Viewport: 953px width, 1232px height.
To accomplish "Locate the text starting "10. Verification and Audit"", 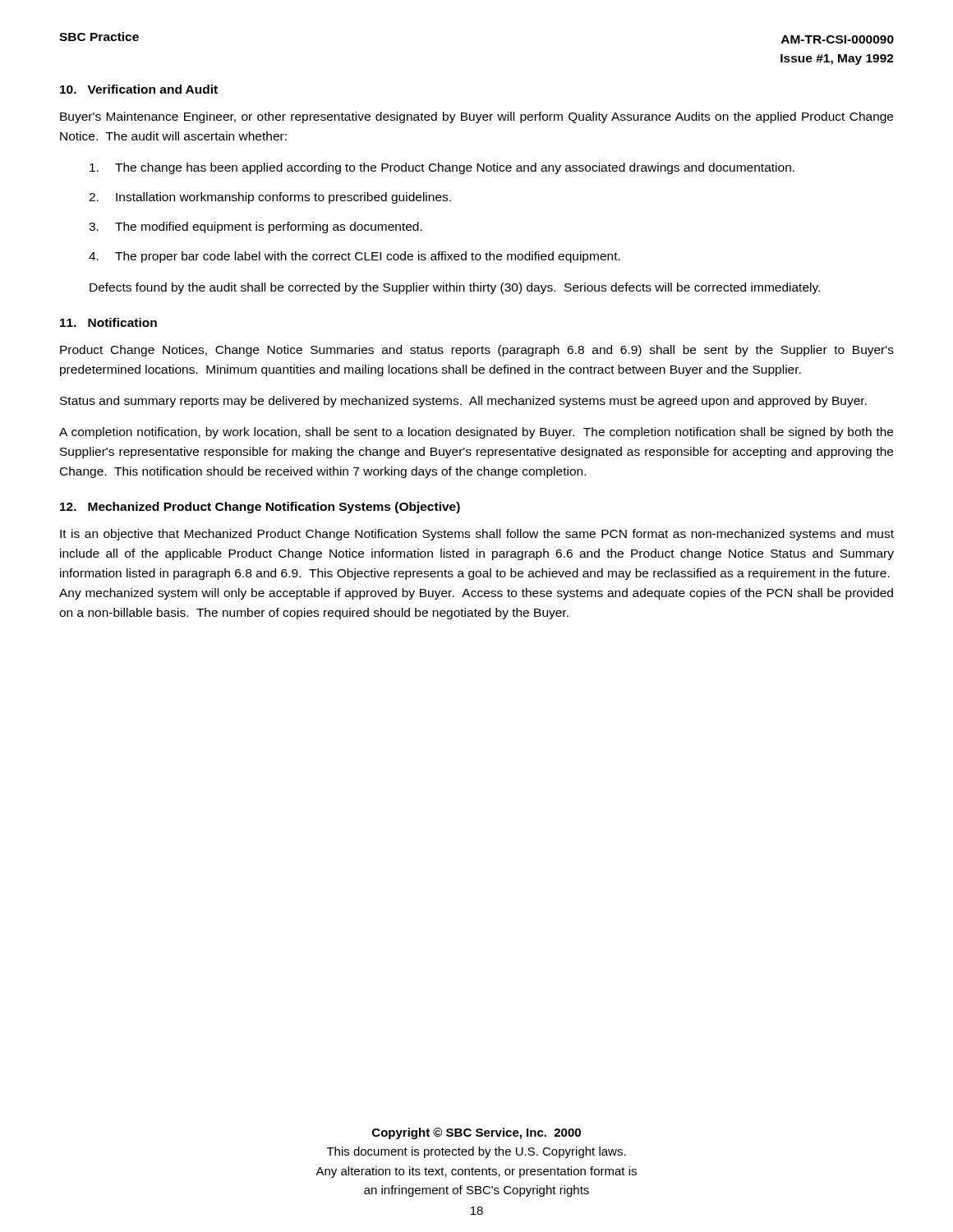I will pos(139,89).
